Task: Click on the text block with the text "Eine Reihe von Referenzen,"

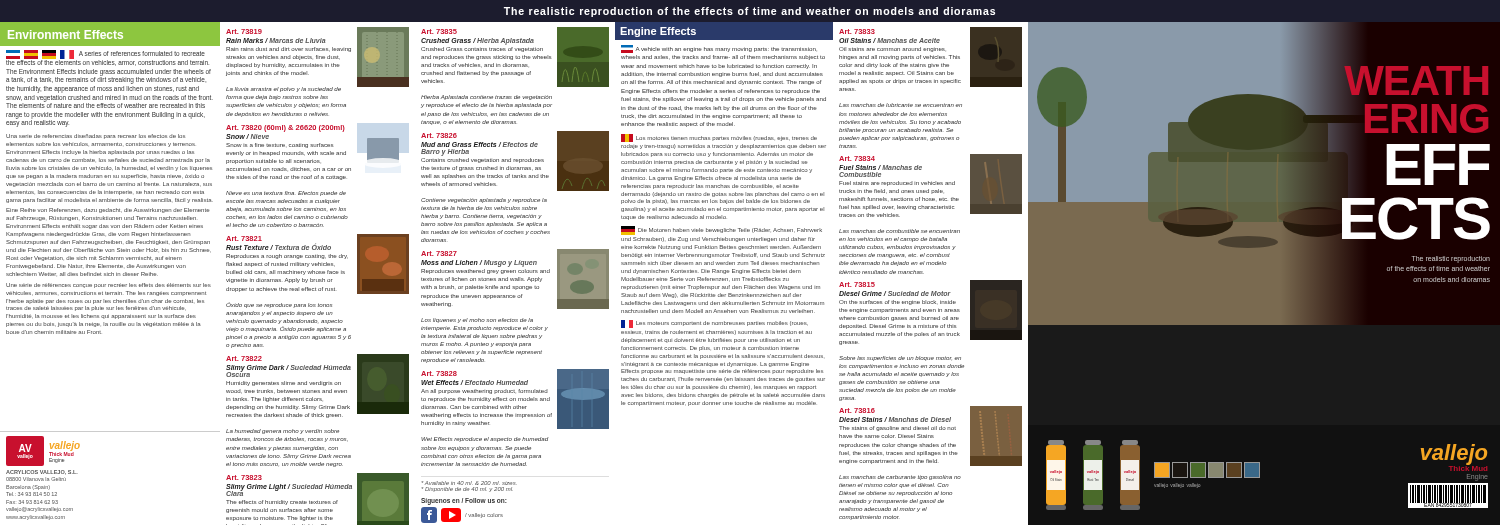Action: (109, 242)
